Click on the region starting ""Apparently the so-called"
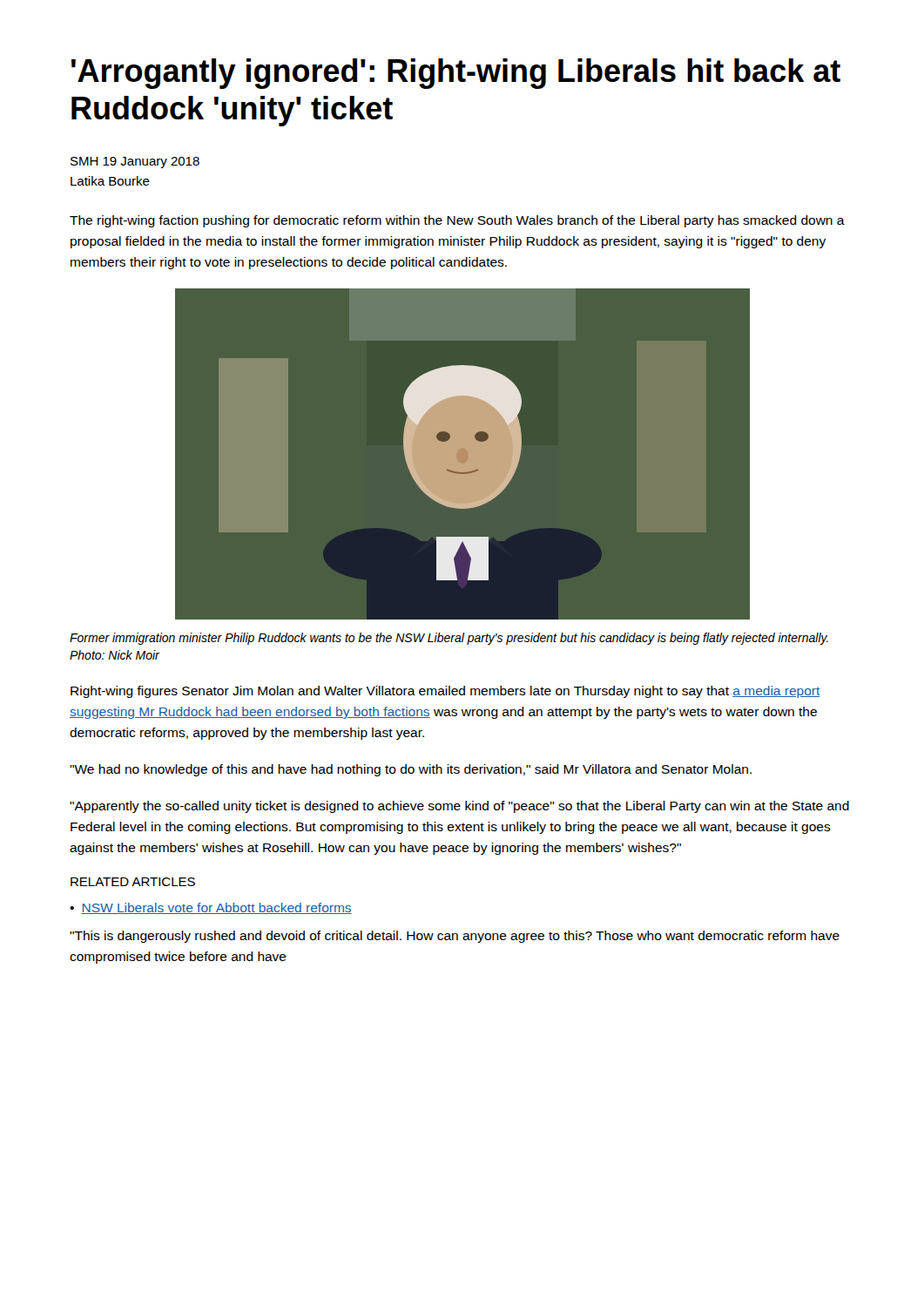The height and width of the screenshot is (1307, 924). click(x=460, y=826)
